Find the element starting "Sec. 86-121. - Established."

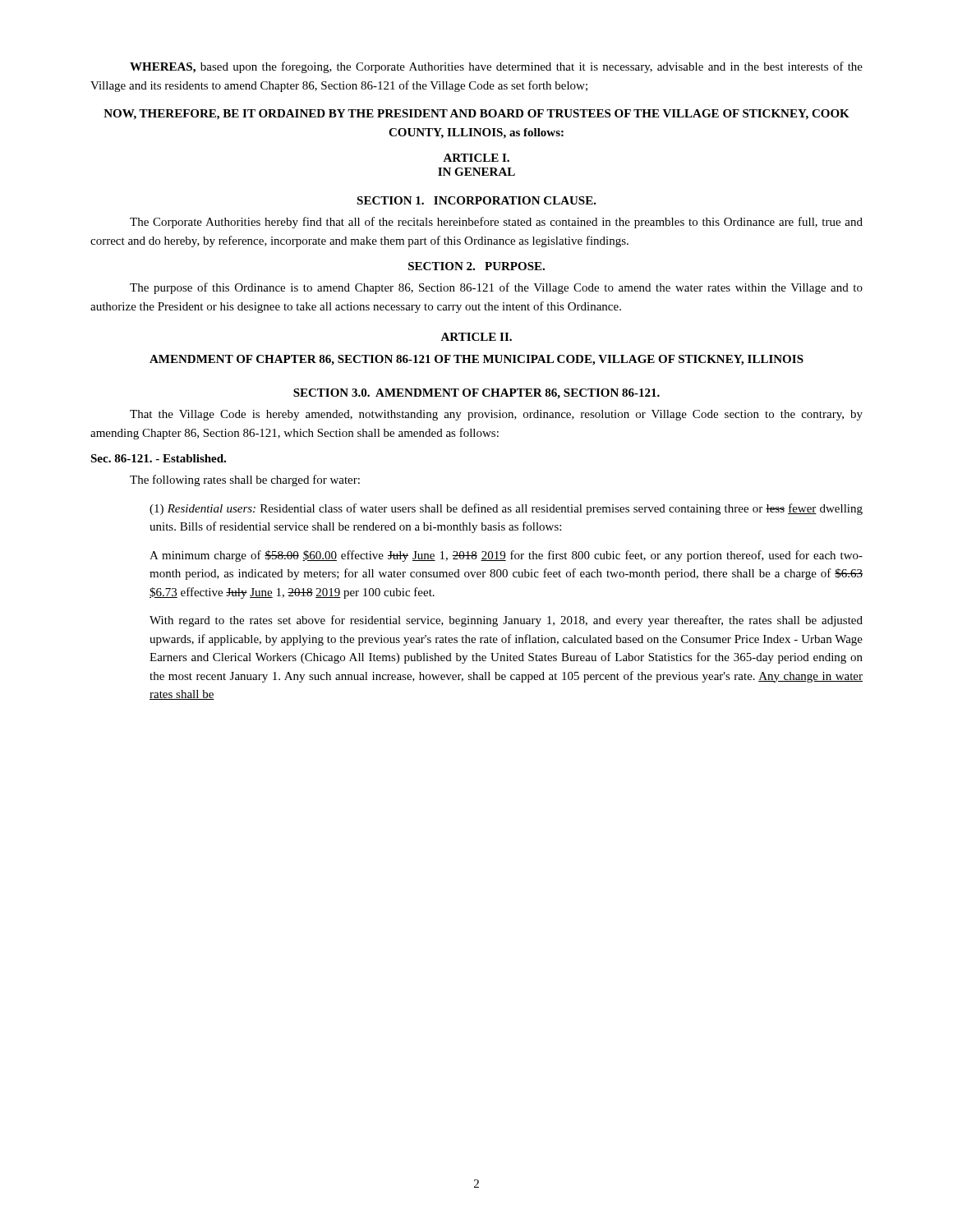(158, 458)
